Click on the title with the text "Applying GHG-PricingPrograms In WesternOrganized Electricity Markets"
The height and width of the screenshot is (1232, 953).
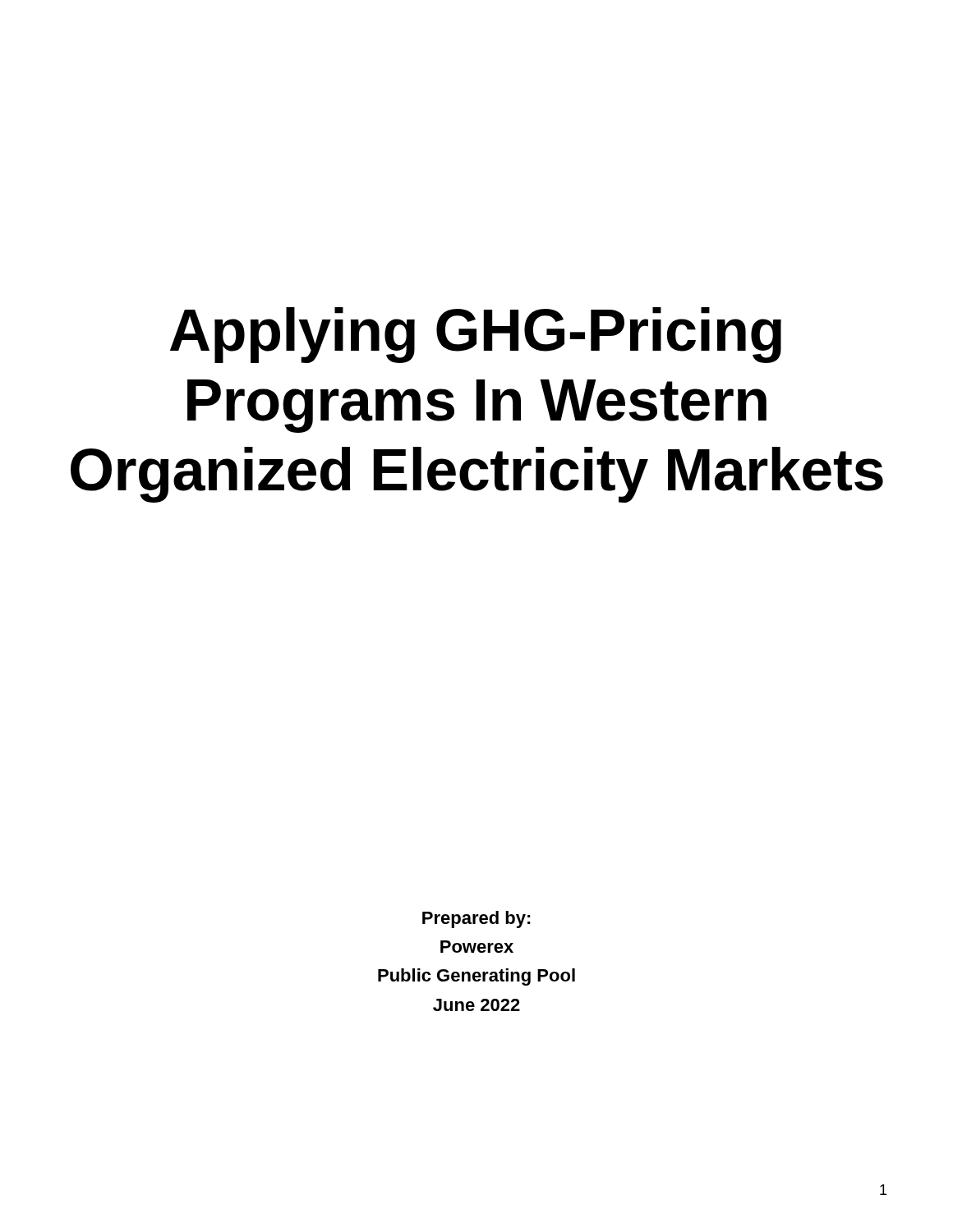(476, 400)
